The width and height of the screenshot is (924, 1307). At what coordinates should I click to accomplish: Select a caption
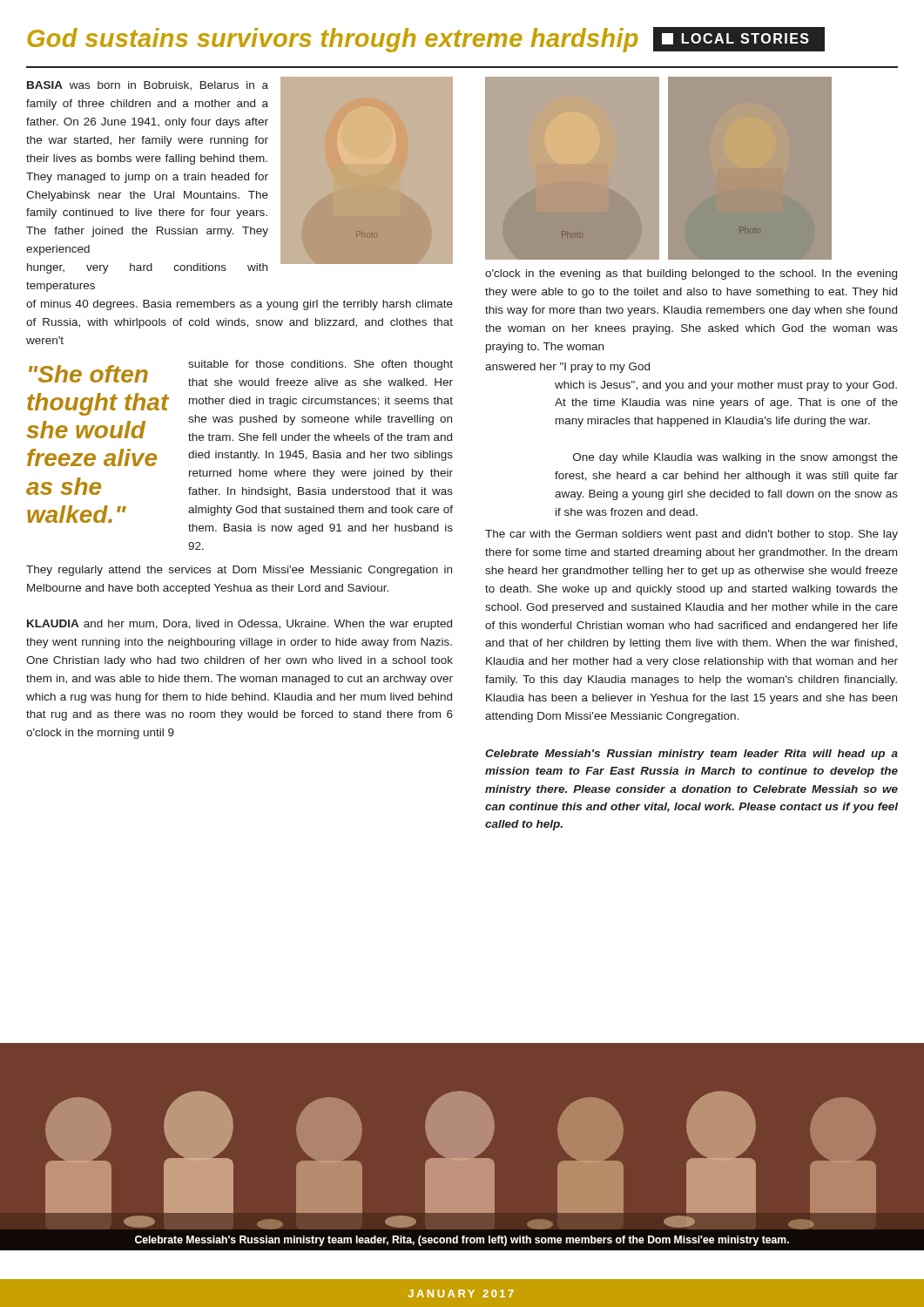462,1240
